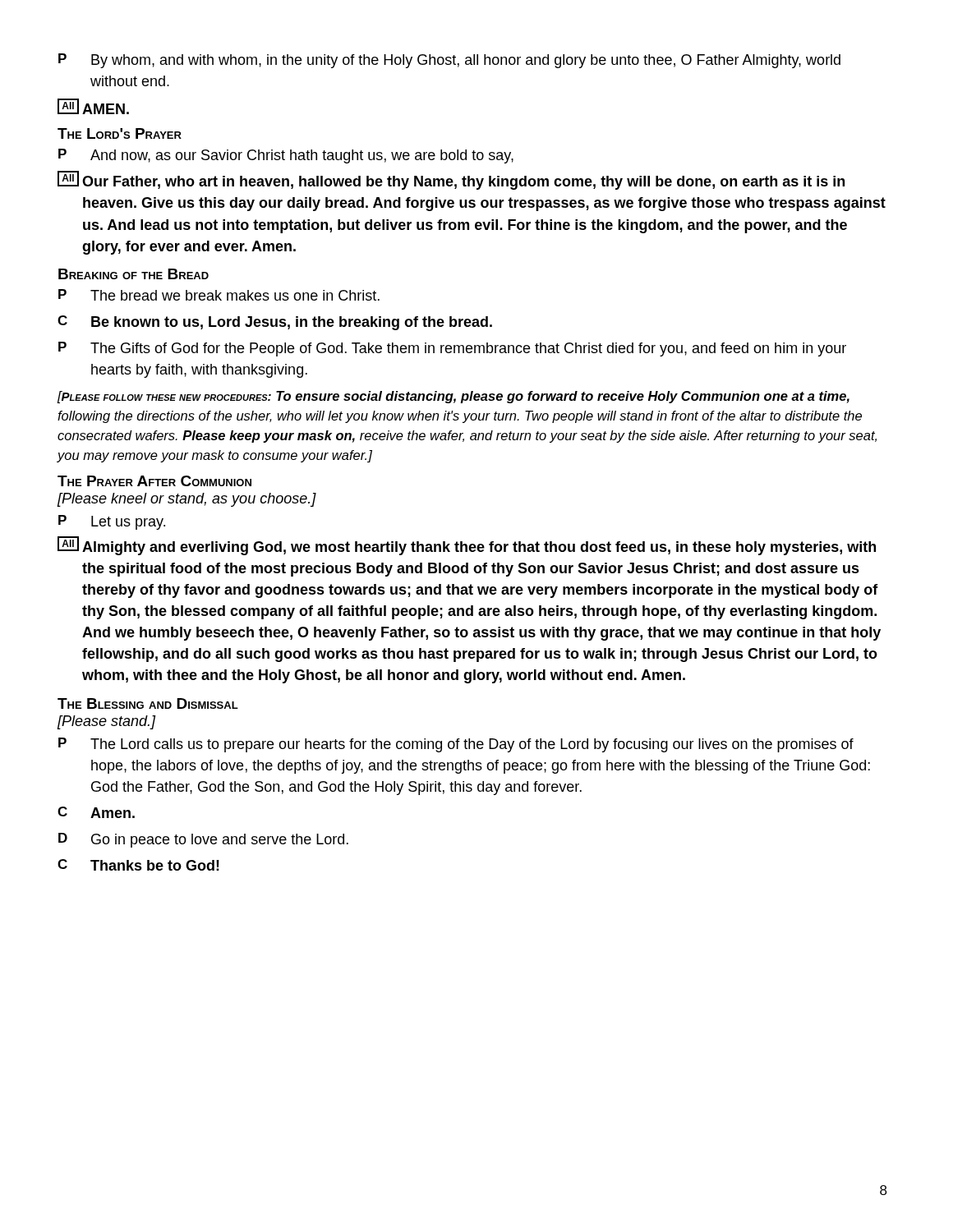Image resolution: width=953 pixels, height=1232 pixels.
Task: Locate the block of text that opens with "P The Lord calls us to"
Action: coord(472,765)
